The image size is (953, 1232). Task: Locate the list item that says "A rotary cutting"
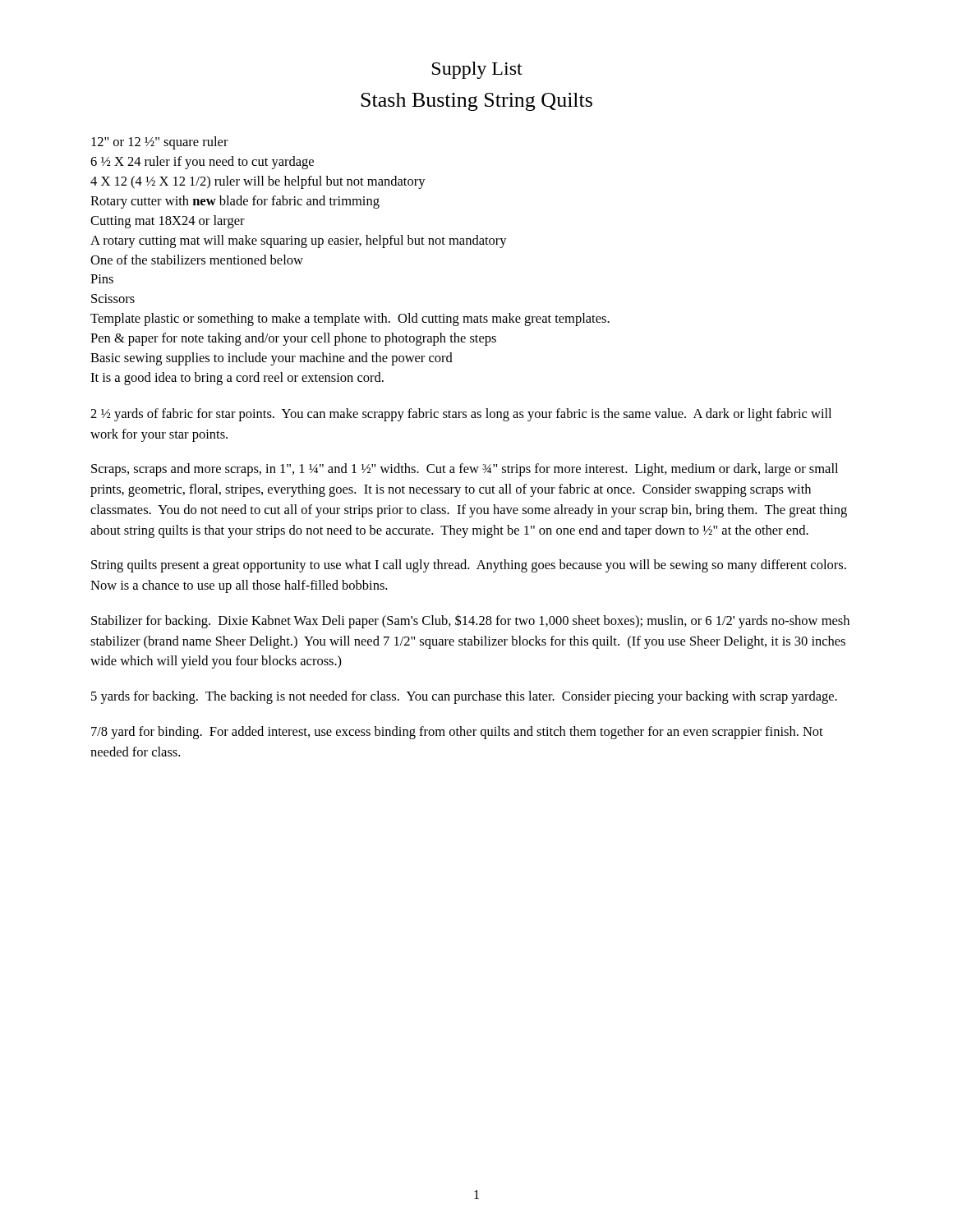tap(298, 240)
